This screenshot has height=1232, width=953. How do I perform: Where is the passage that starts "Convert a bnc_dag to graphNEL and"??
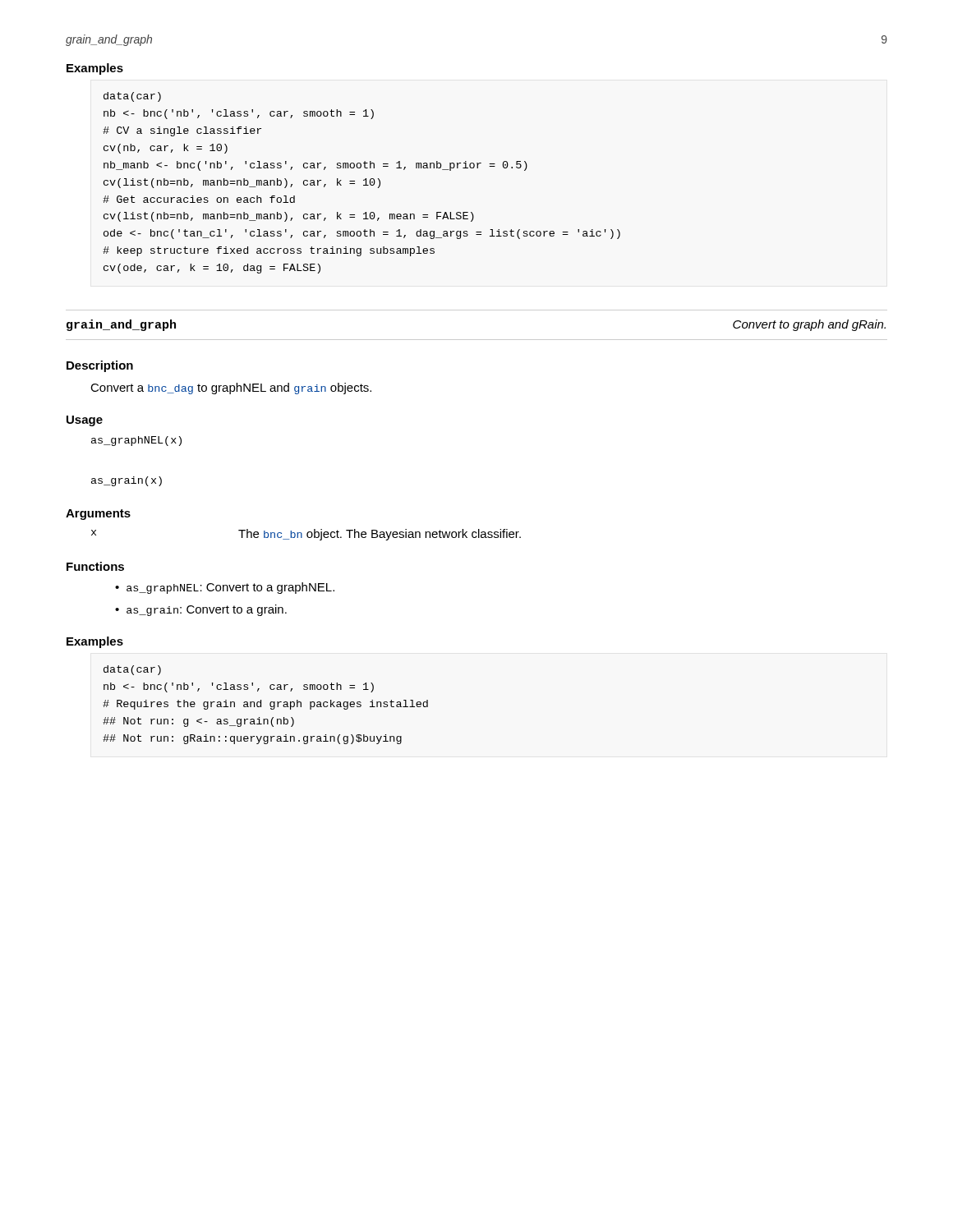click(231, 388)
